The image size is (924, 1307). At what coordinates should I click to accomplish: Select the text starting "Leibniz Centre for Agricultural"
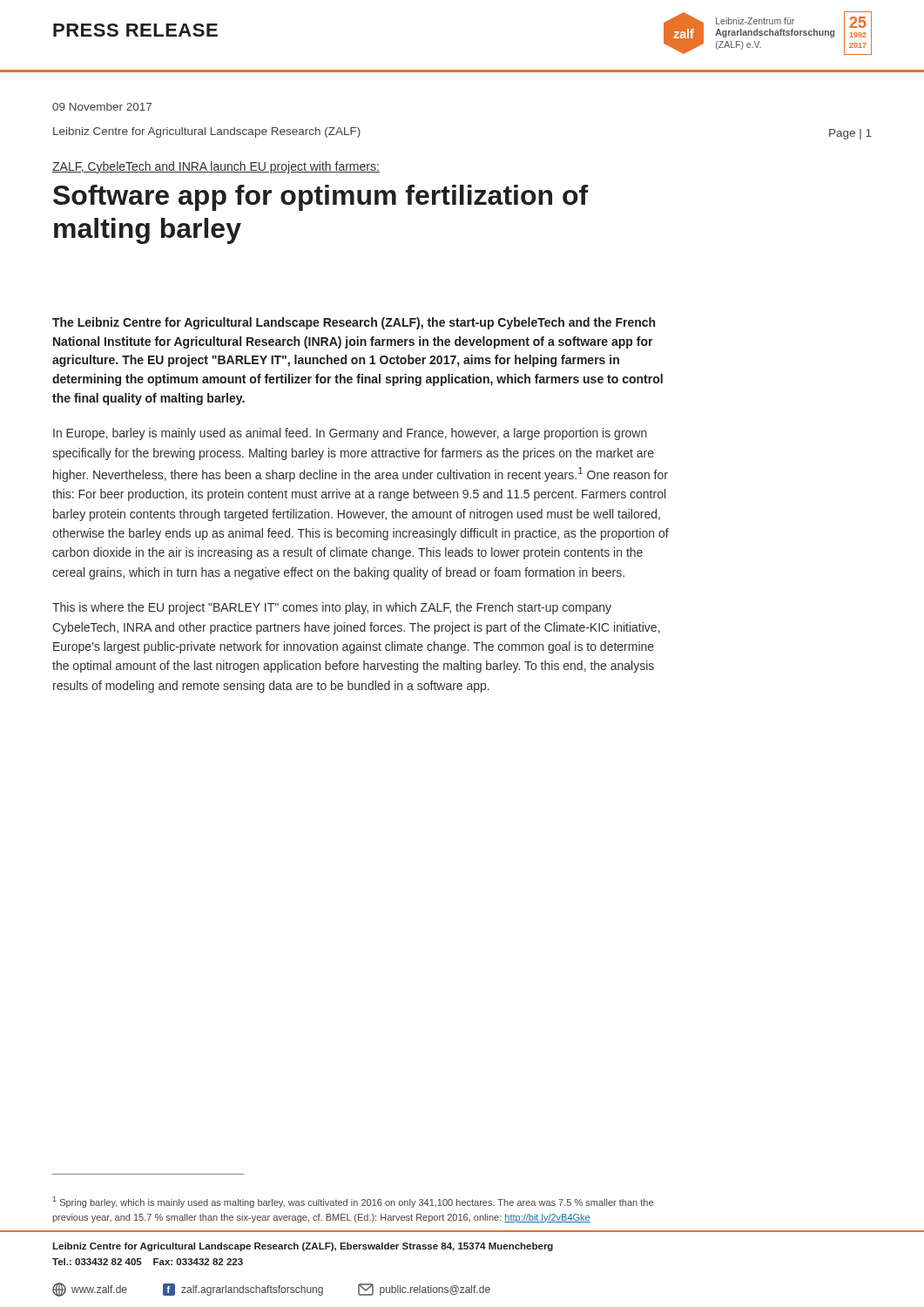[x=207, y=131]
